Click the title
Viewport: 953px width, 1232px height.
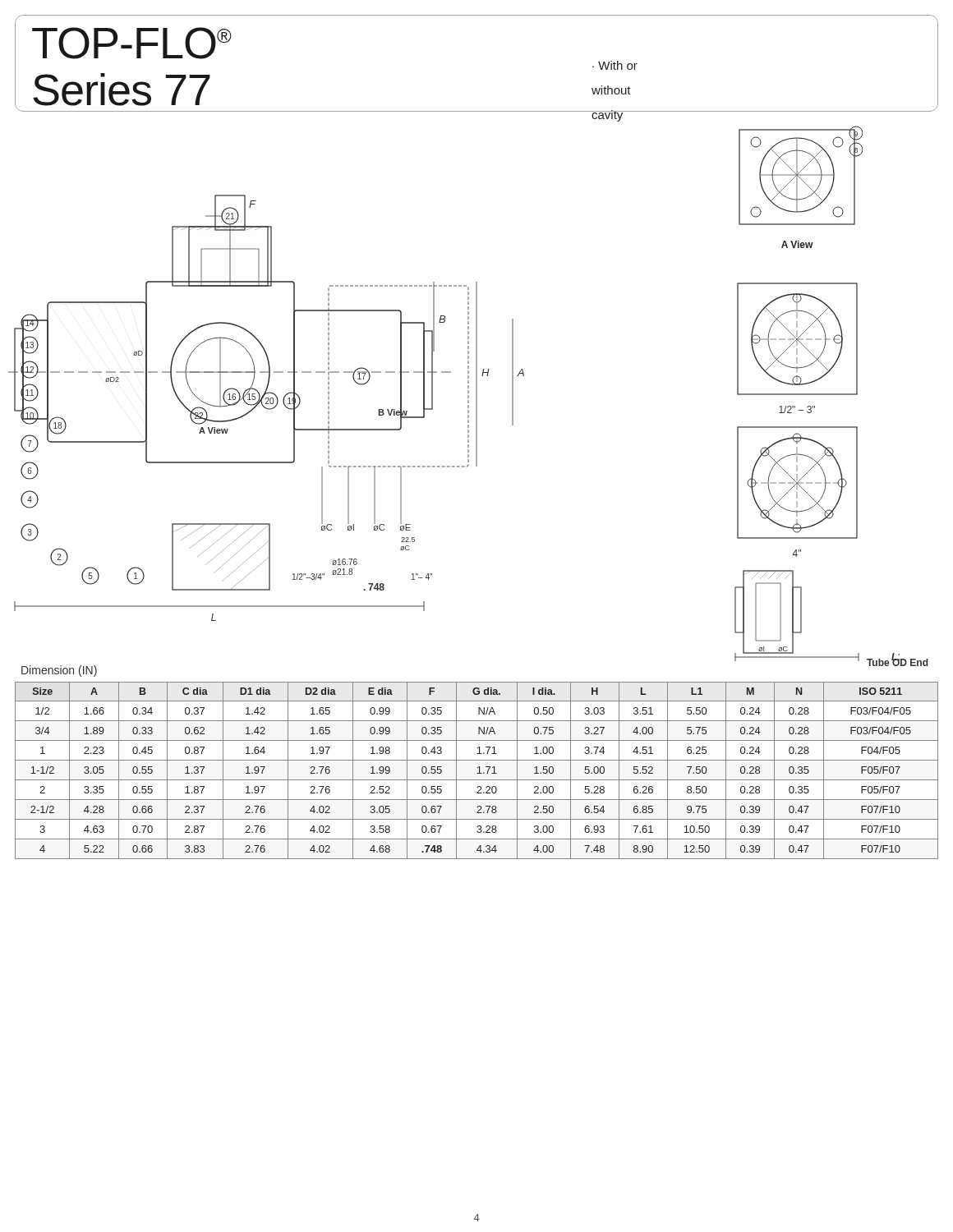click(x=131, y=66)
